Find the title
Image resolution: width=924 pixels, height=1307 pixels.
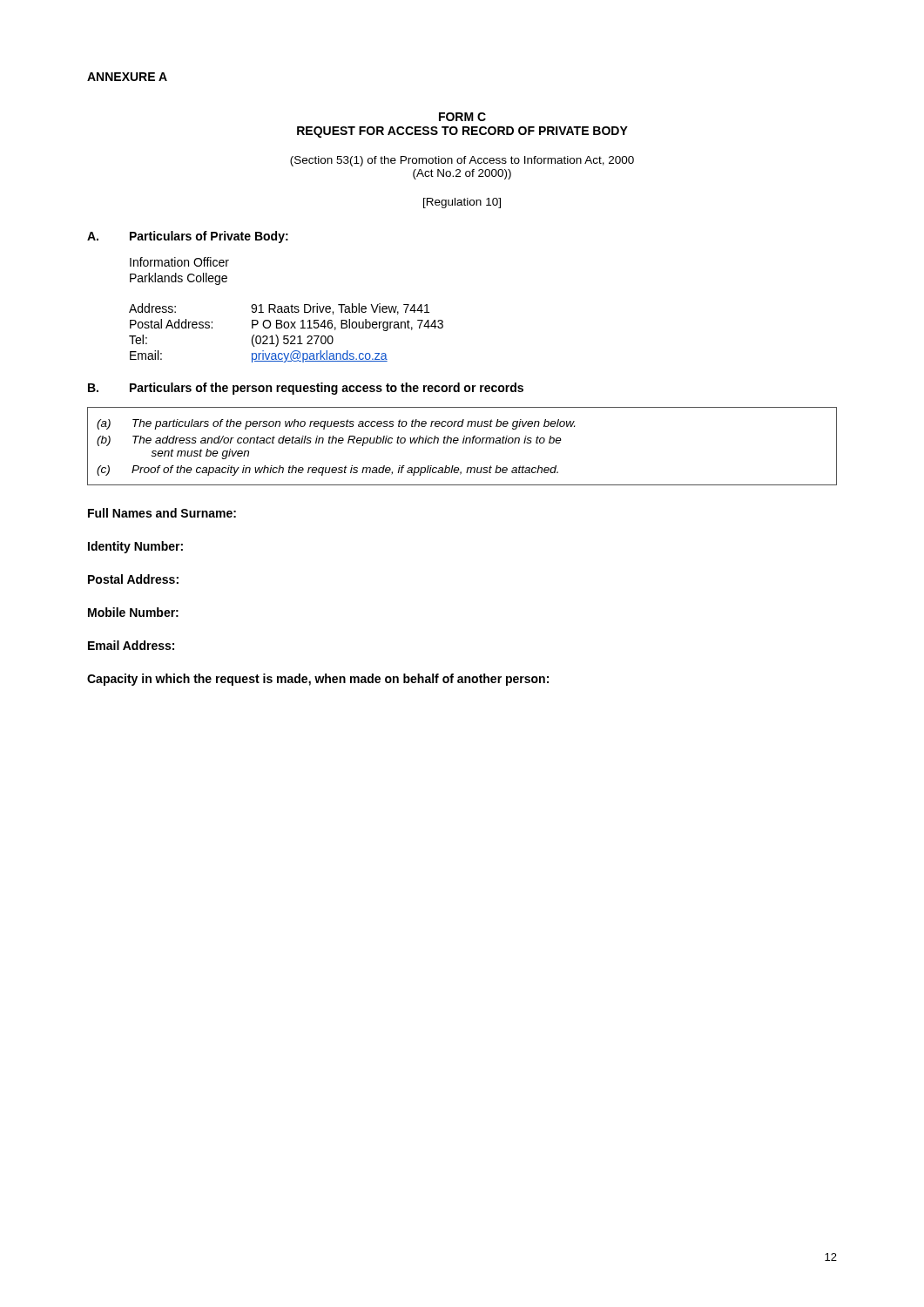[x=462, y=124]
